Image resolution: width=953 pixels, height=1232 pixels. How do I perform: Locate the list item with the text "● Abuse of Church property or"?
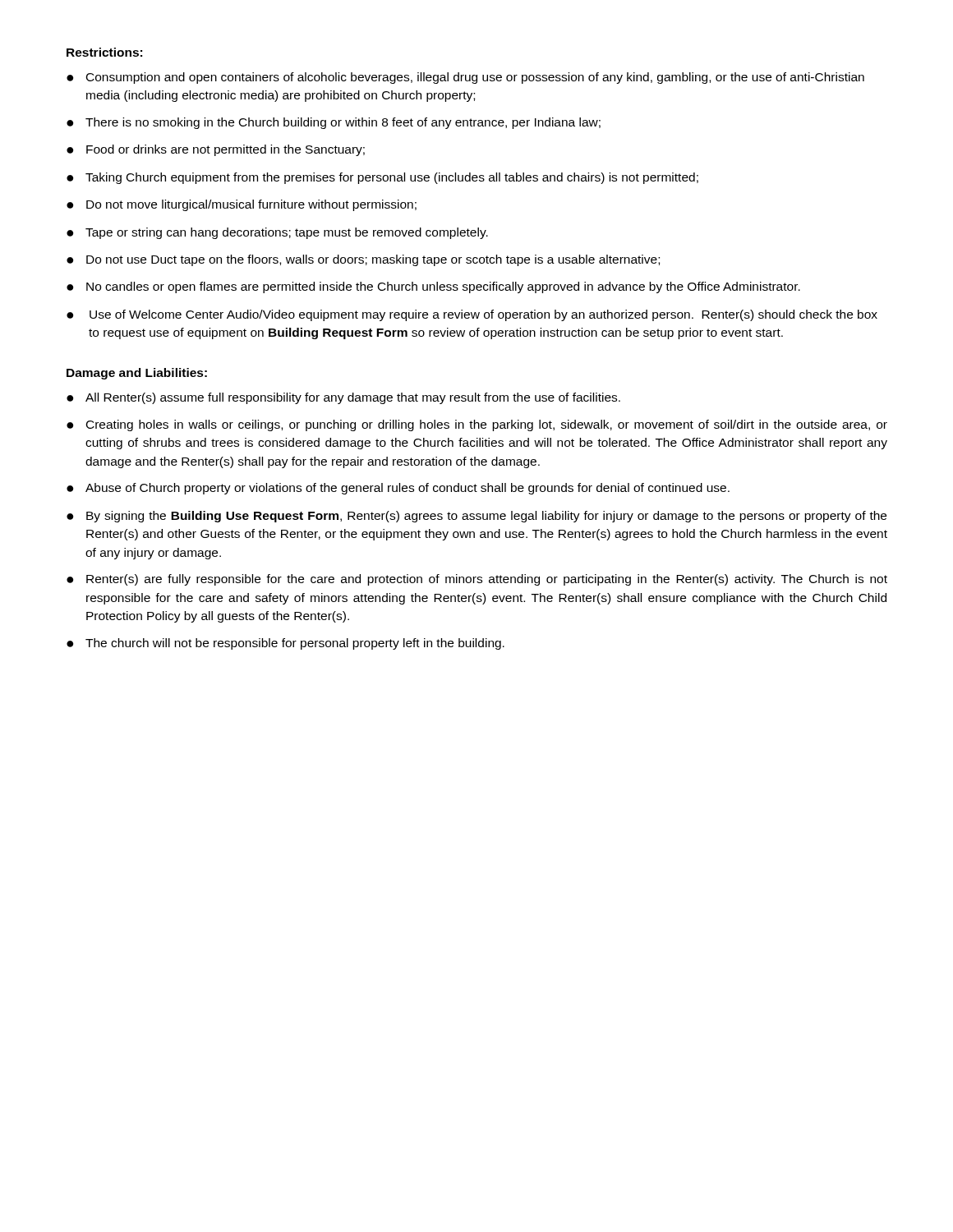476,489
